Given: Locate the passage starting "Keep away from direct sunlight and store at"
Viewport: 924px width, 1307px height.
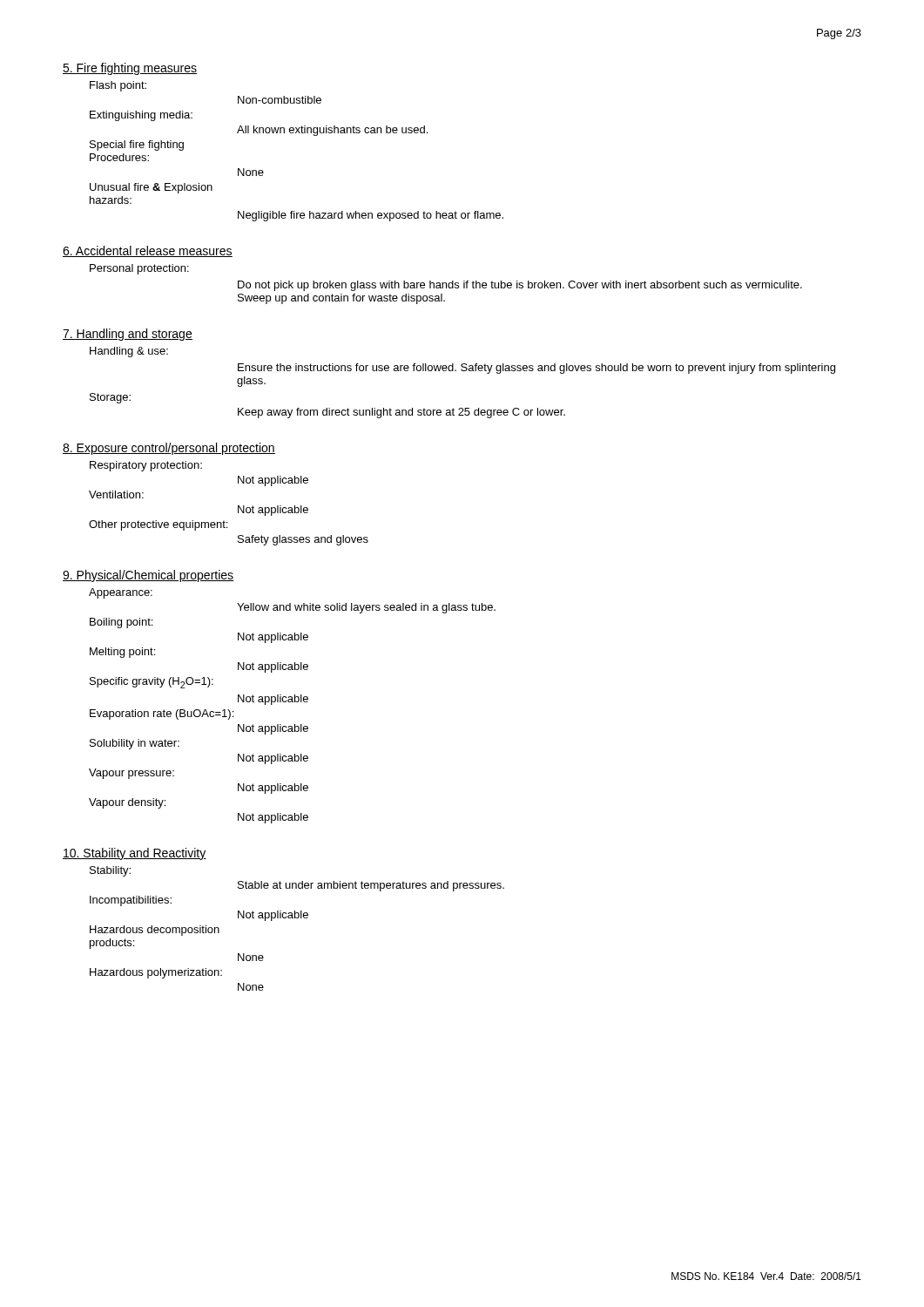Looking at the screenshot, I should coord(401,412).
